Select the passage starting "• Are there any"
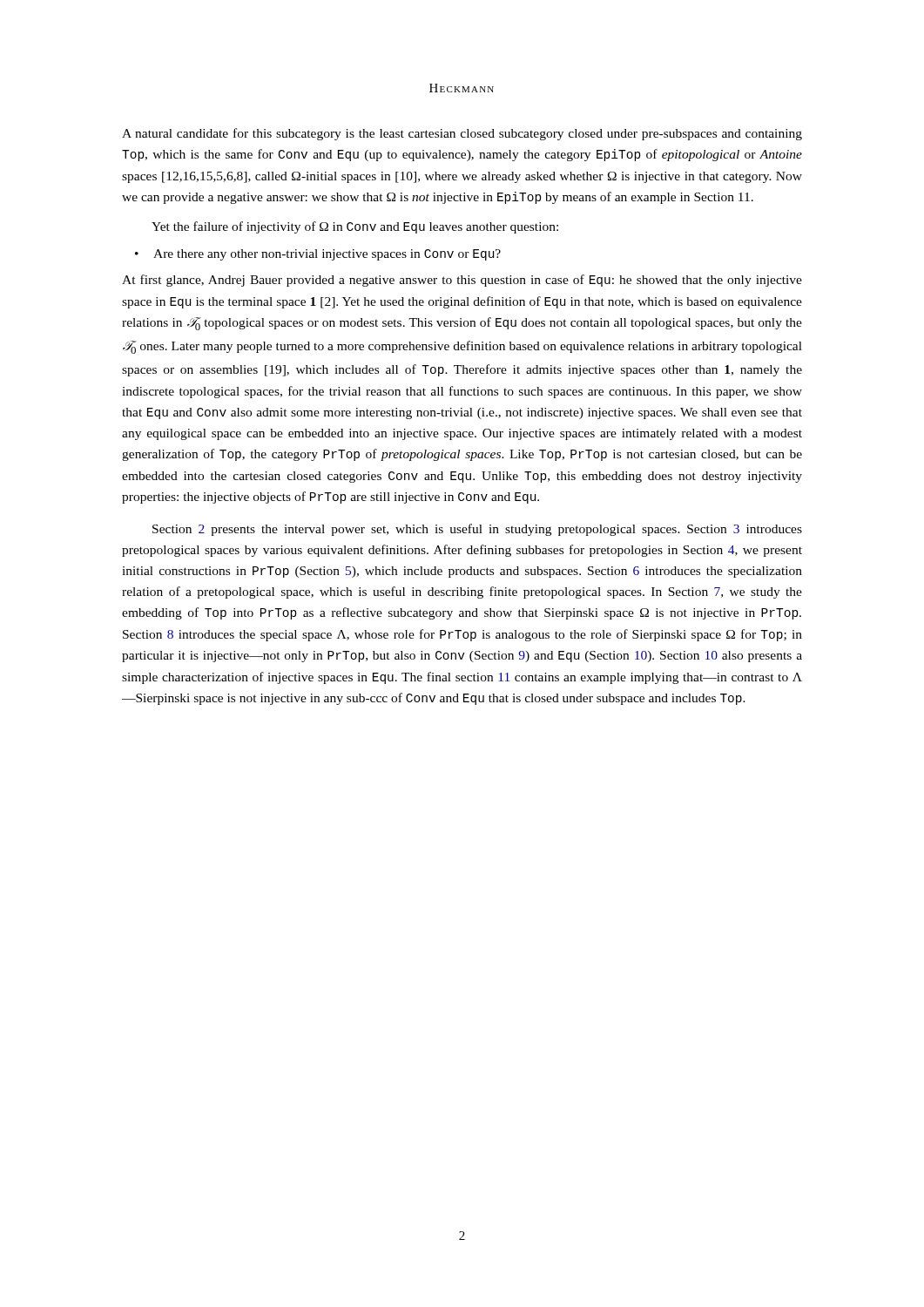This screenshot has width=924, height=1307. pyautogui.click(x=468, y=253)
